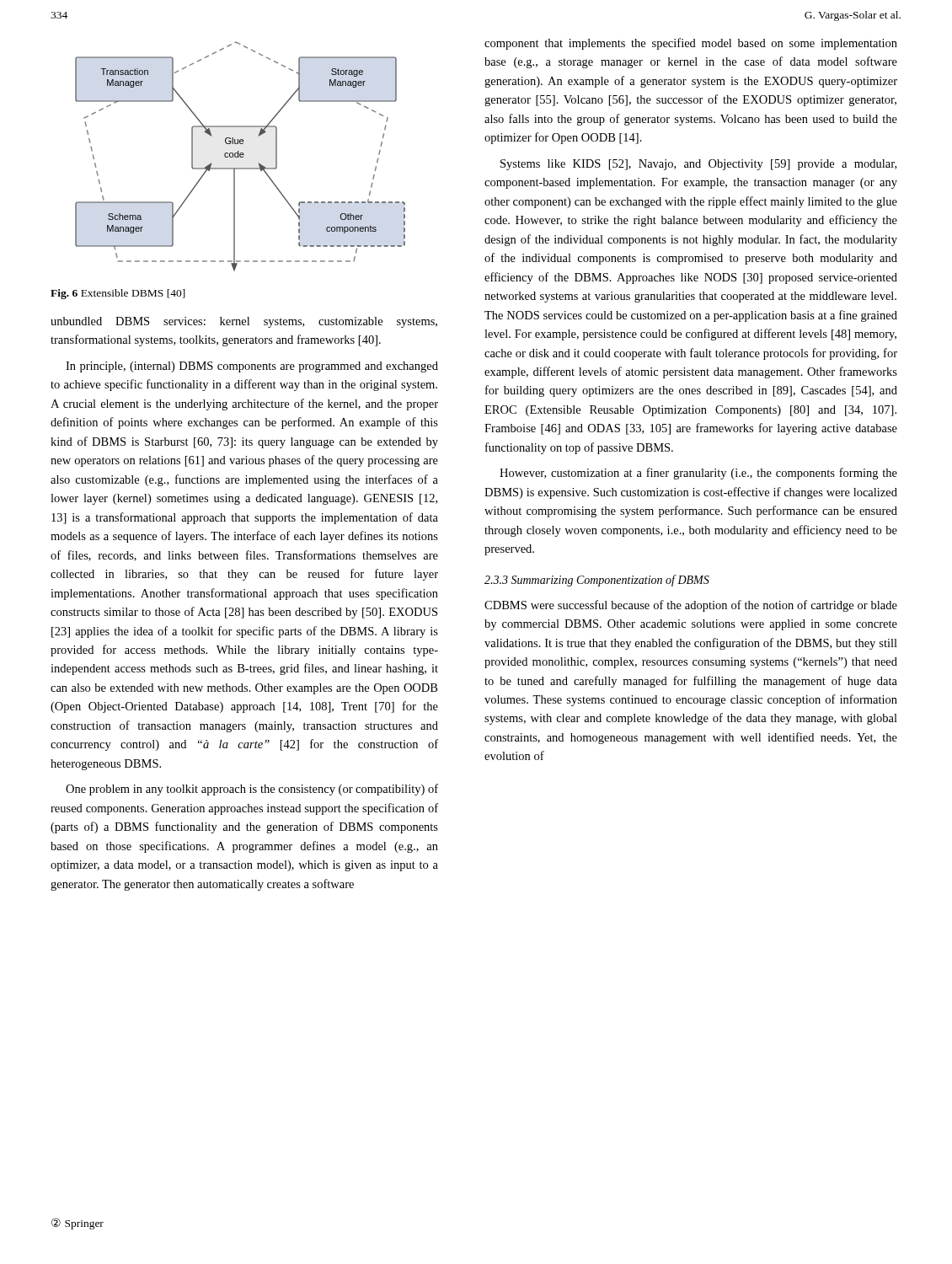The width and height of the screenshot is (952, 1264).
Task: Click on the block starting "2.3.3 Summarizing Componentization"
Action: [597, 580]
